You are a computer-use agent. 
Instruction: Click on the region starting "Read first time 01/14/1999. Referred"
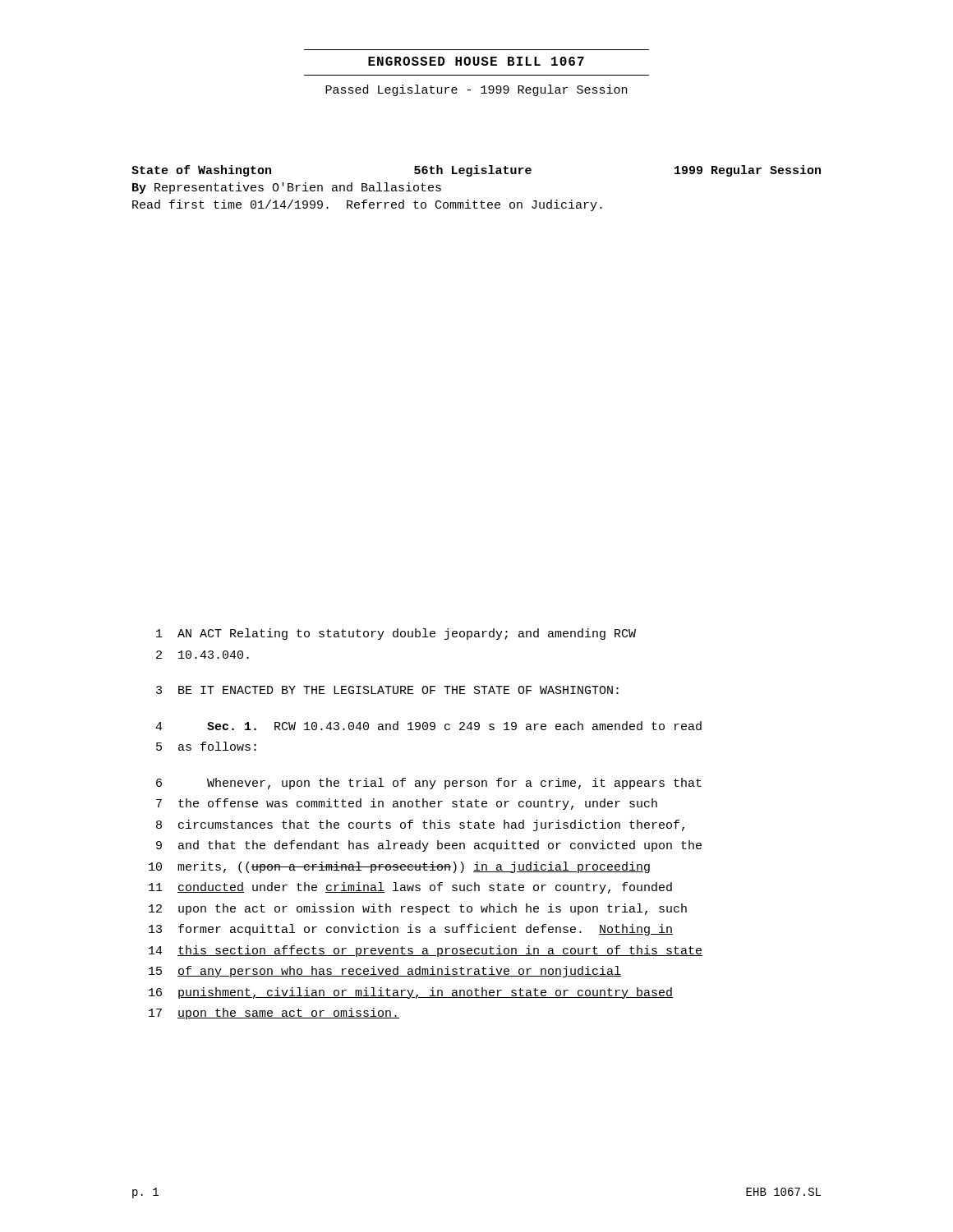point(368,206)
